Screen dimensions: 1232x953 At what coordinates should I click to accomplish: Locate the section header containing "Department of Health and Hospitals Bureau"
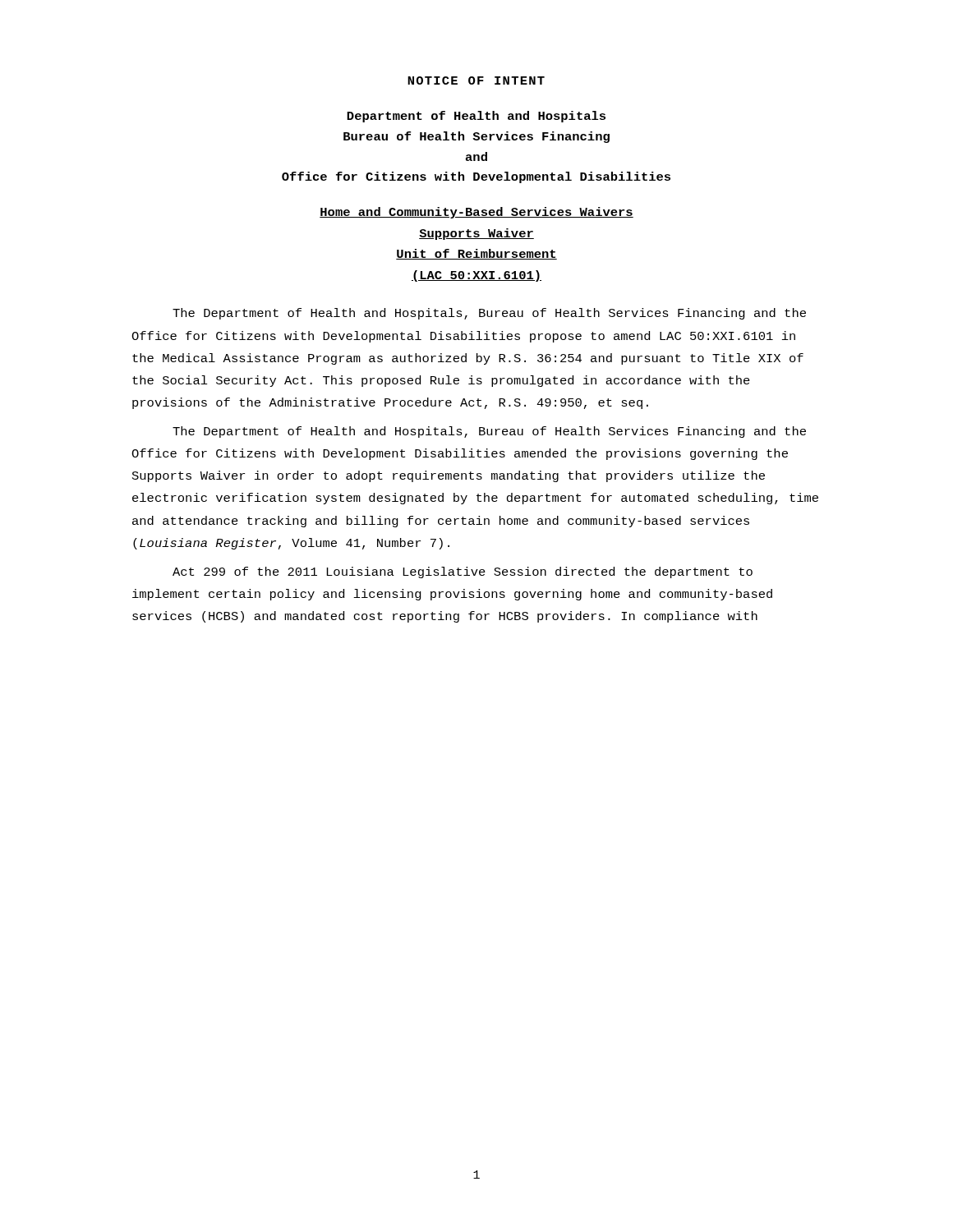coord(476,147)
